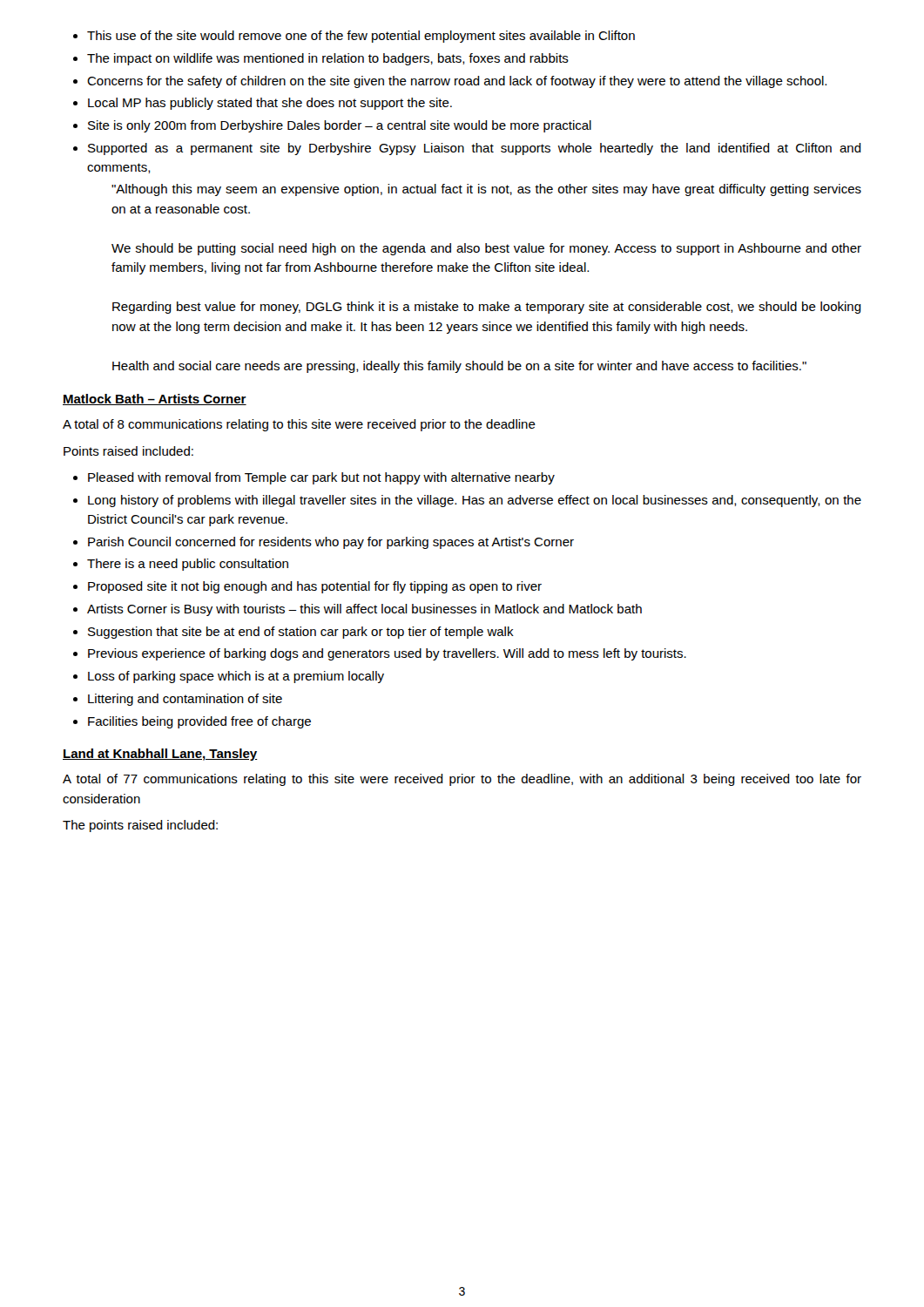Image resolution: width=924 pixels, height=1307 pixels.
Task: Where is the passage that starts "There is a need public"?
Action: tap(188, 565)
